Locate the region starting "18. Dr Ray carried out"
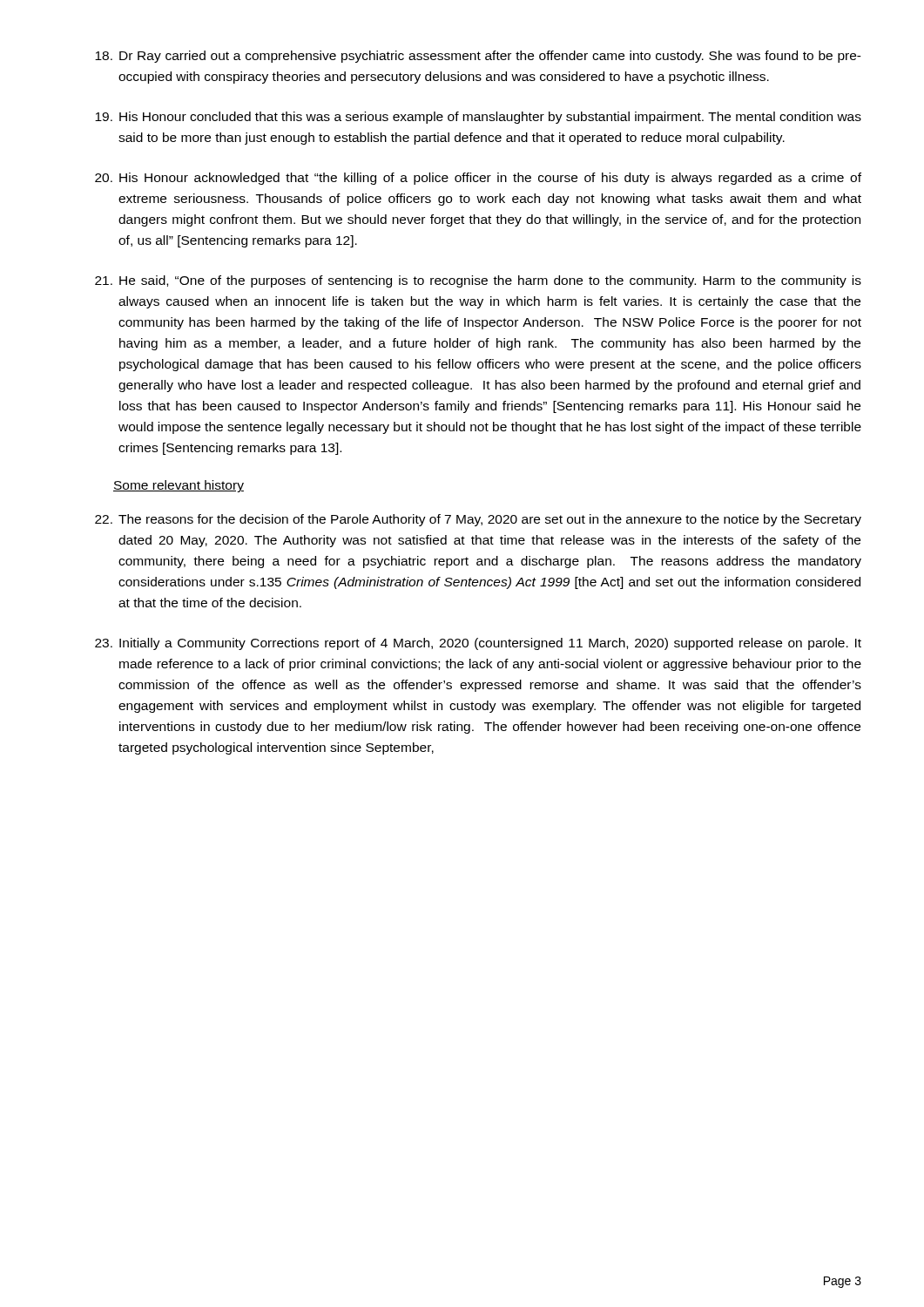Image resolution: width=924 pixels, height=1307 pixels. (462, 66)
